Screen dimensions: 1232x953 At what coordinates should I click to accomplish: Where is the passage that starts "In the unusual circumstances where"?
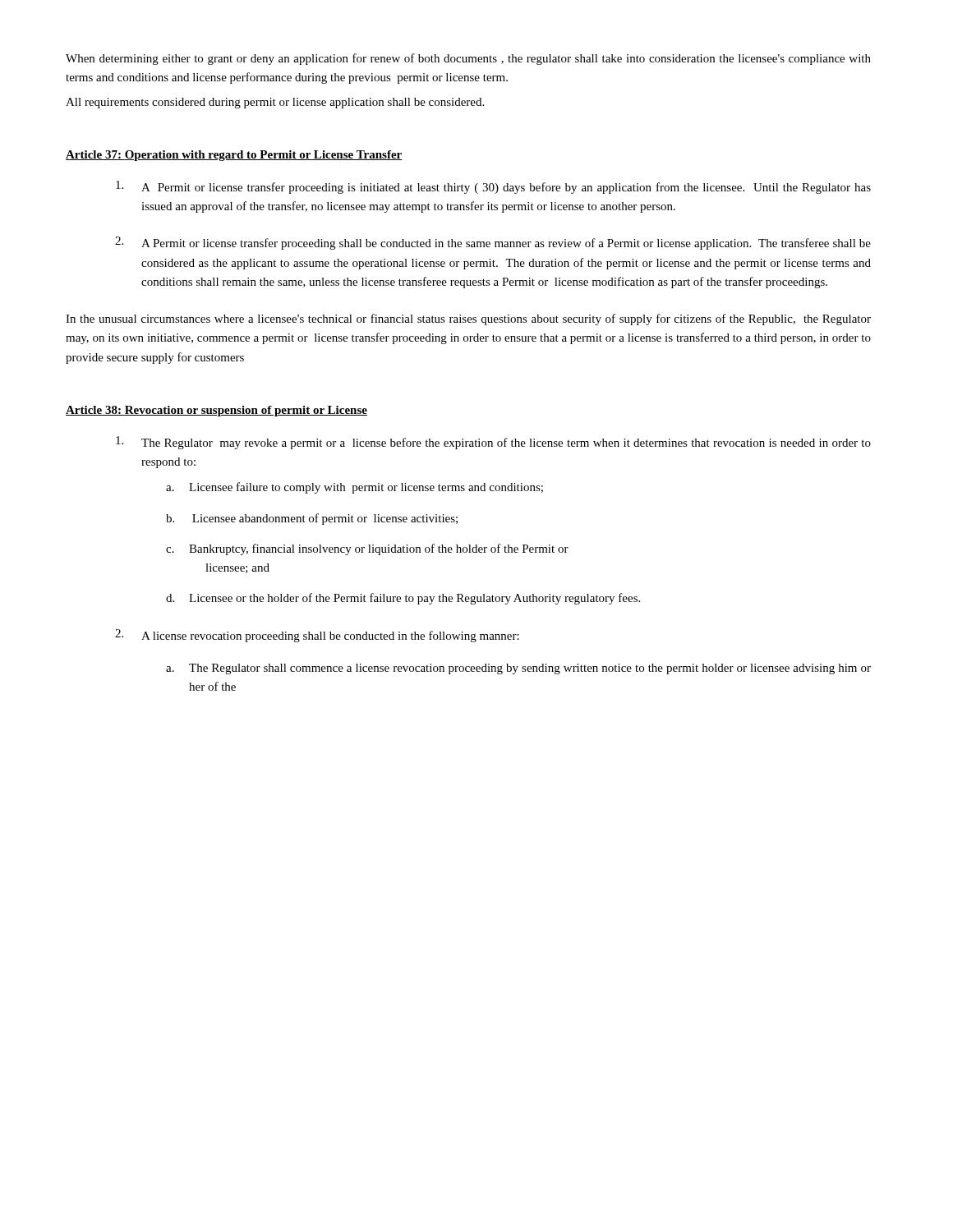[468, 338]
